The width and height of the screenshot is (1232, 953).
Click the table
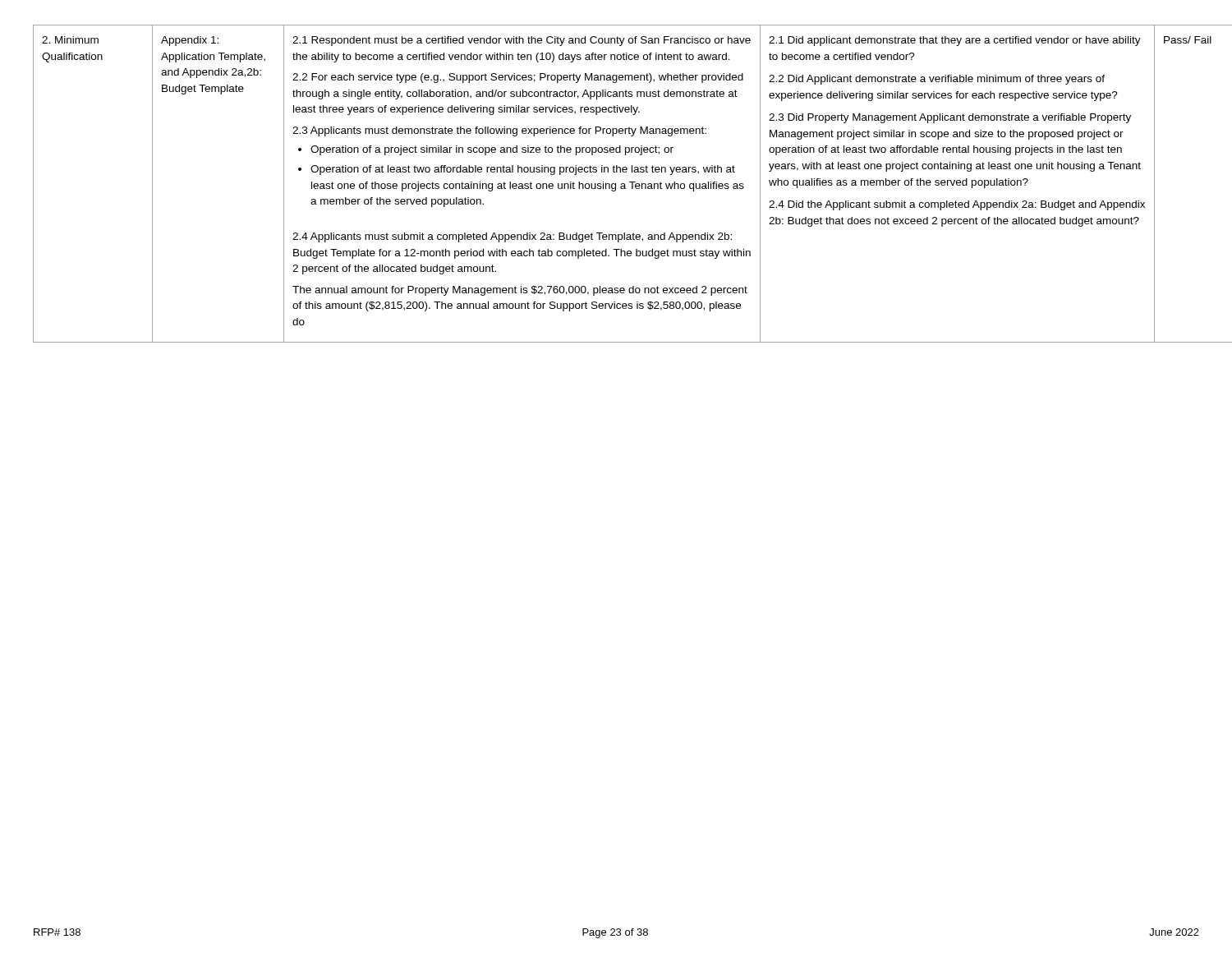click(616, 183)
